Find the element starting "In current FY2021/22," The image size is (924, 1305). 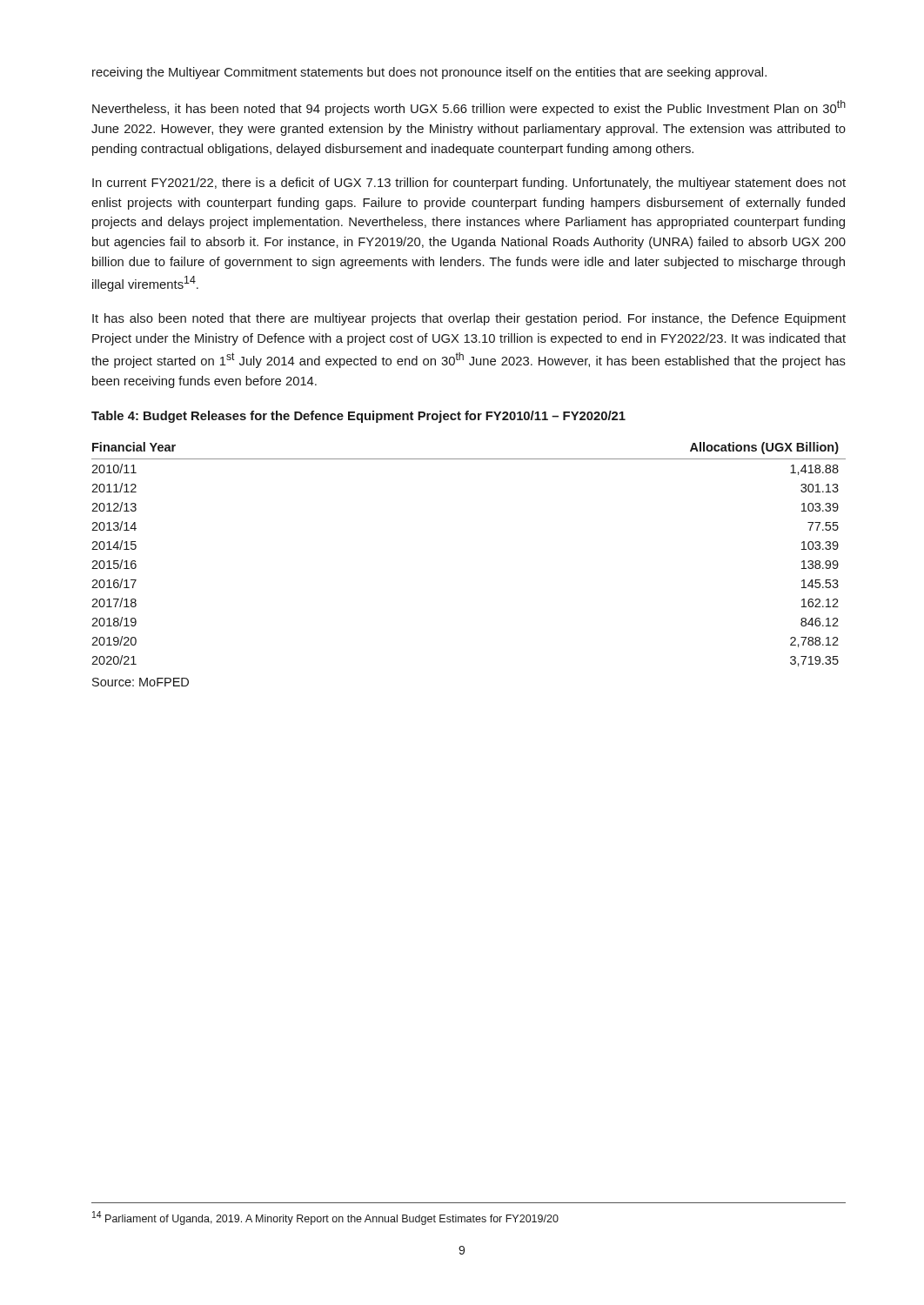click(469, 233)
